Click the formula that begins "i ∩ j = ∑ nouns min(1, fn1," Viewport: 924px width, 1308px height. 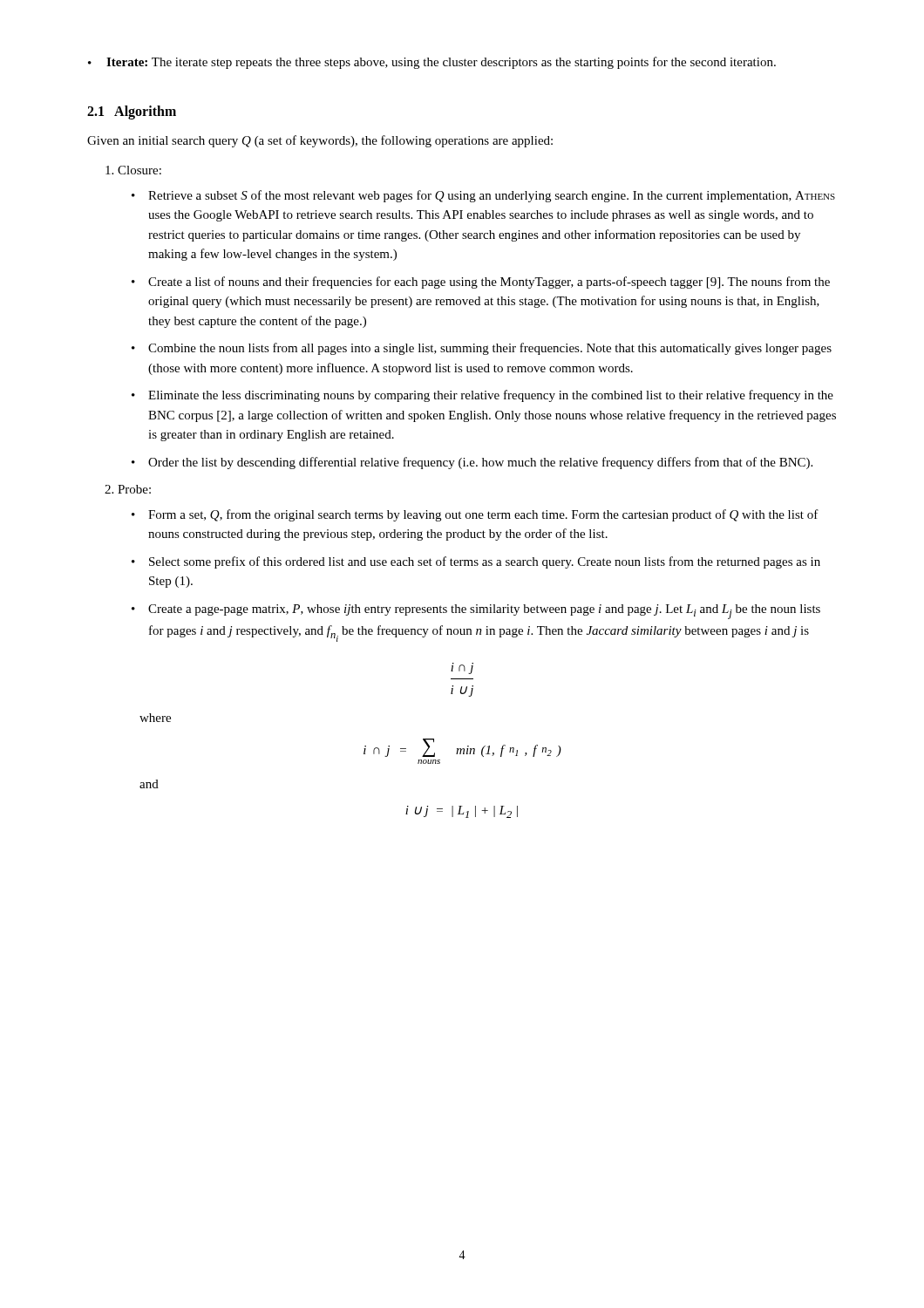click(462, 750)
